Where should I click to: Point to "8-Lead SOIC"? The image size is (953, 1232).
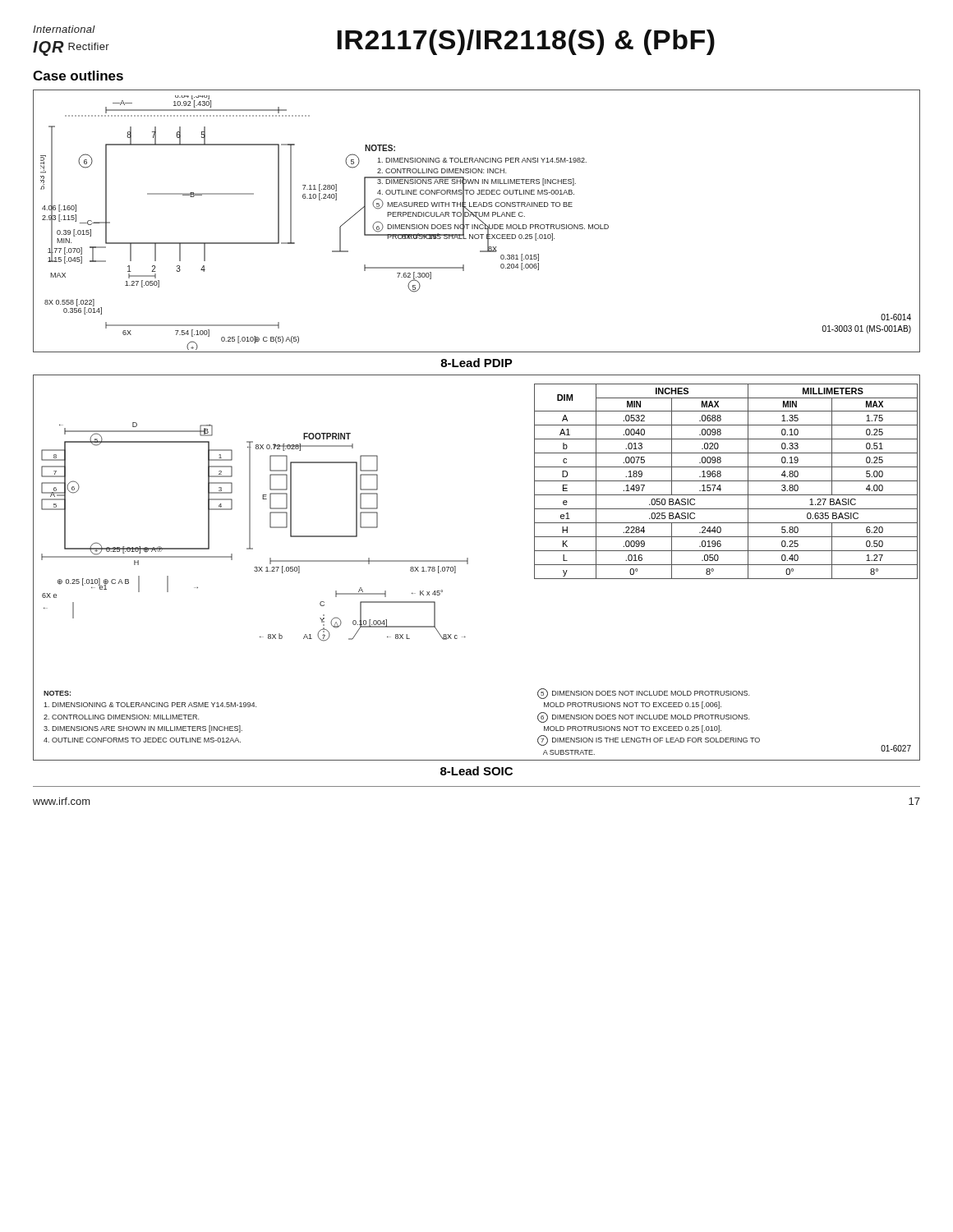click(x=476, y=771)
